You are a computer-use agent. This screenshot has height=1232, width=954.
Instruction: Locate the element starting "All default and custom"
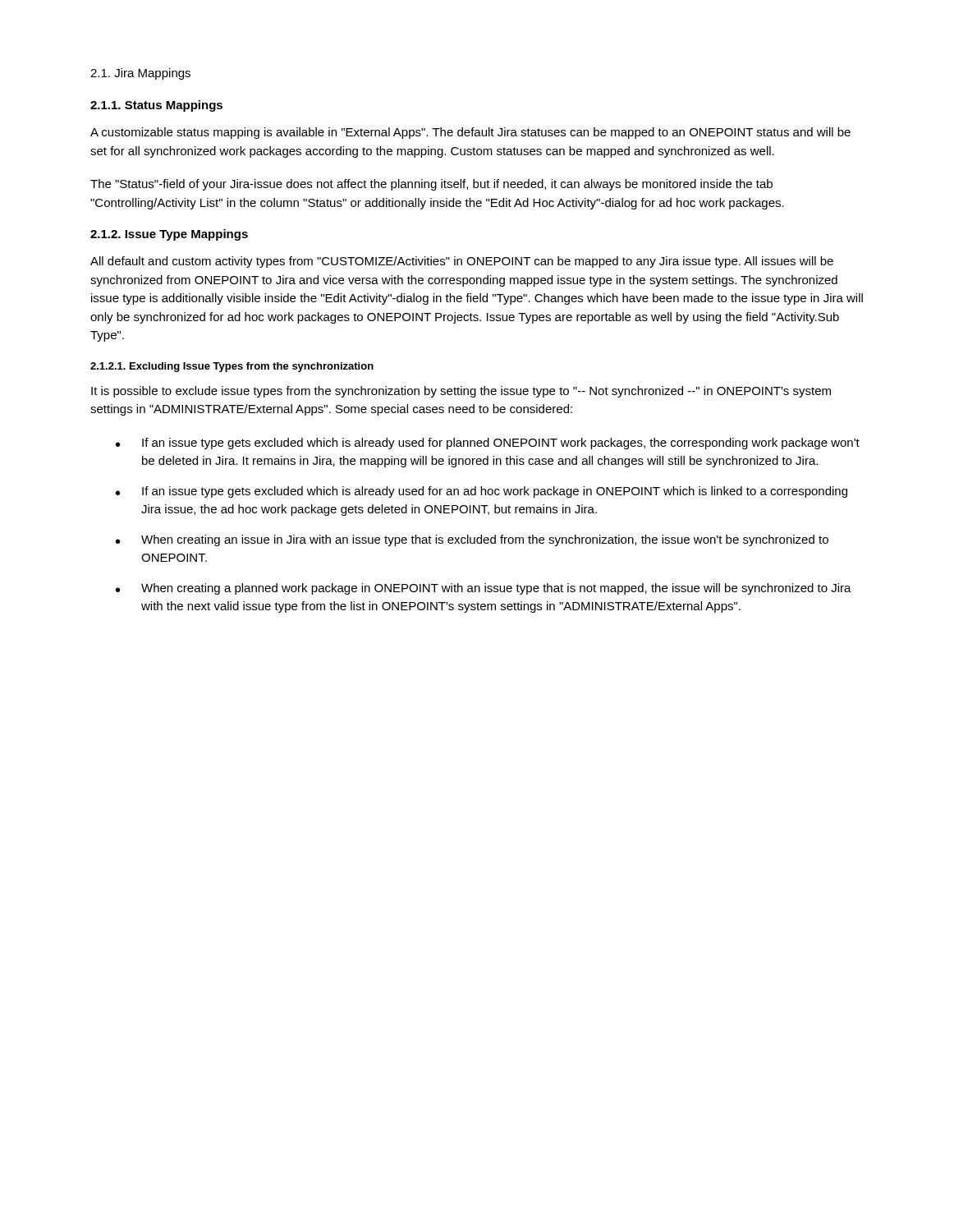tap(477, 298)
